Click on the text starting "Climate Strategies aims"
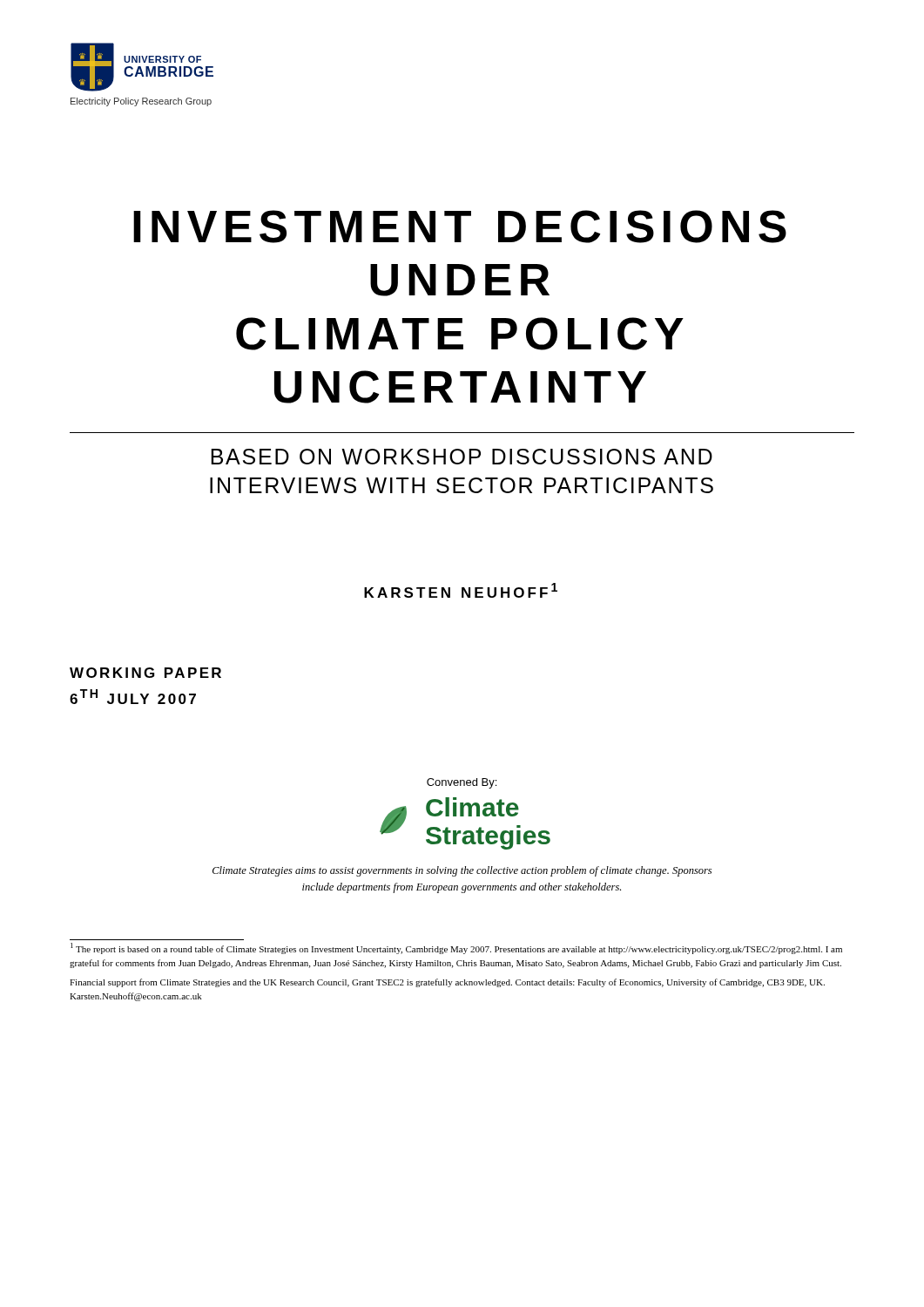The height and width of the screenshot is (1307, 924). click(x=462, y=879)
